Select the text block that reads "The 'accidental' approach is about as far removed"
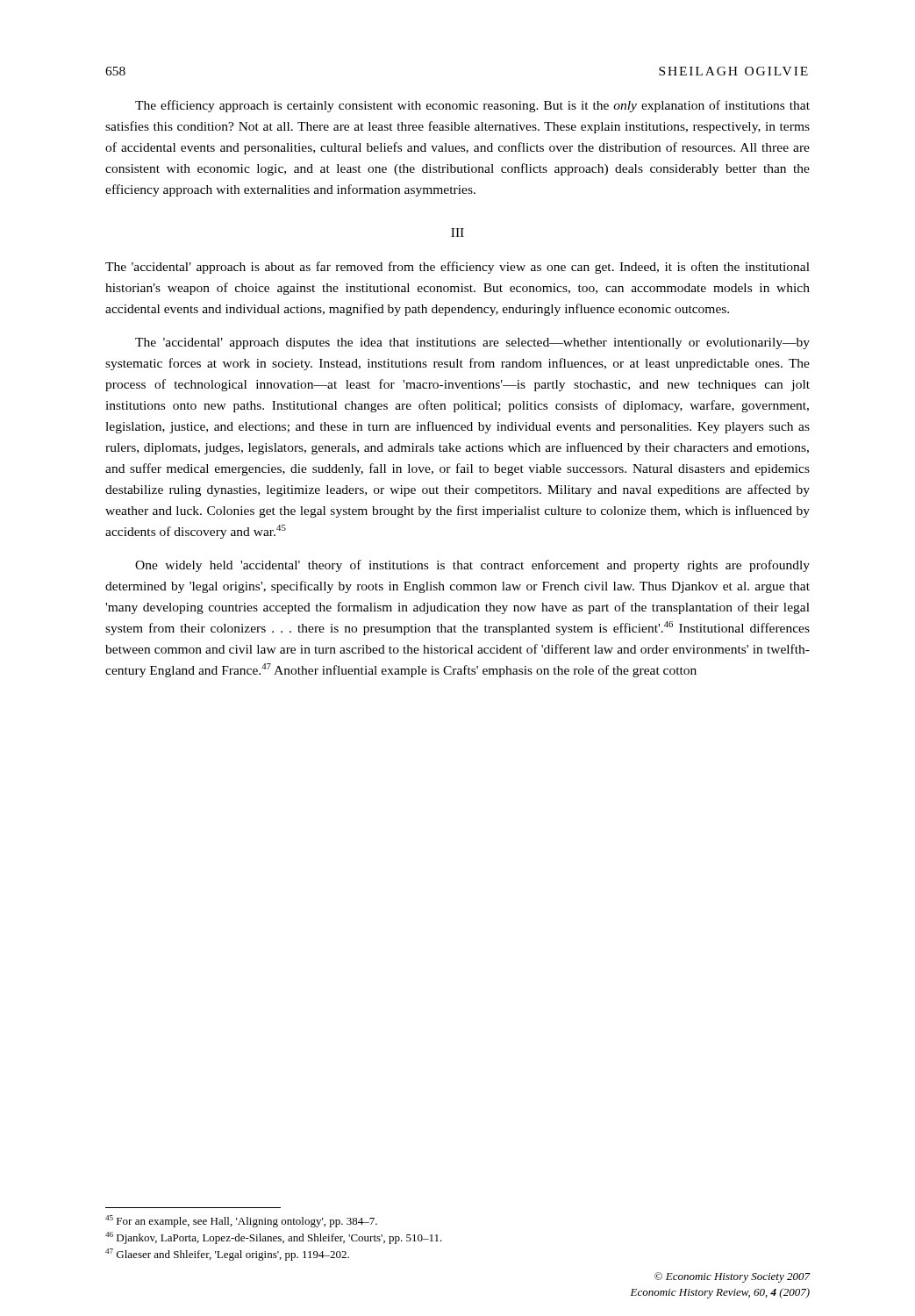The height and width of the screenshot is (1316, 915). tap(458, 287)
